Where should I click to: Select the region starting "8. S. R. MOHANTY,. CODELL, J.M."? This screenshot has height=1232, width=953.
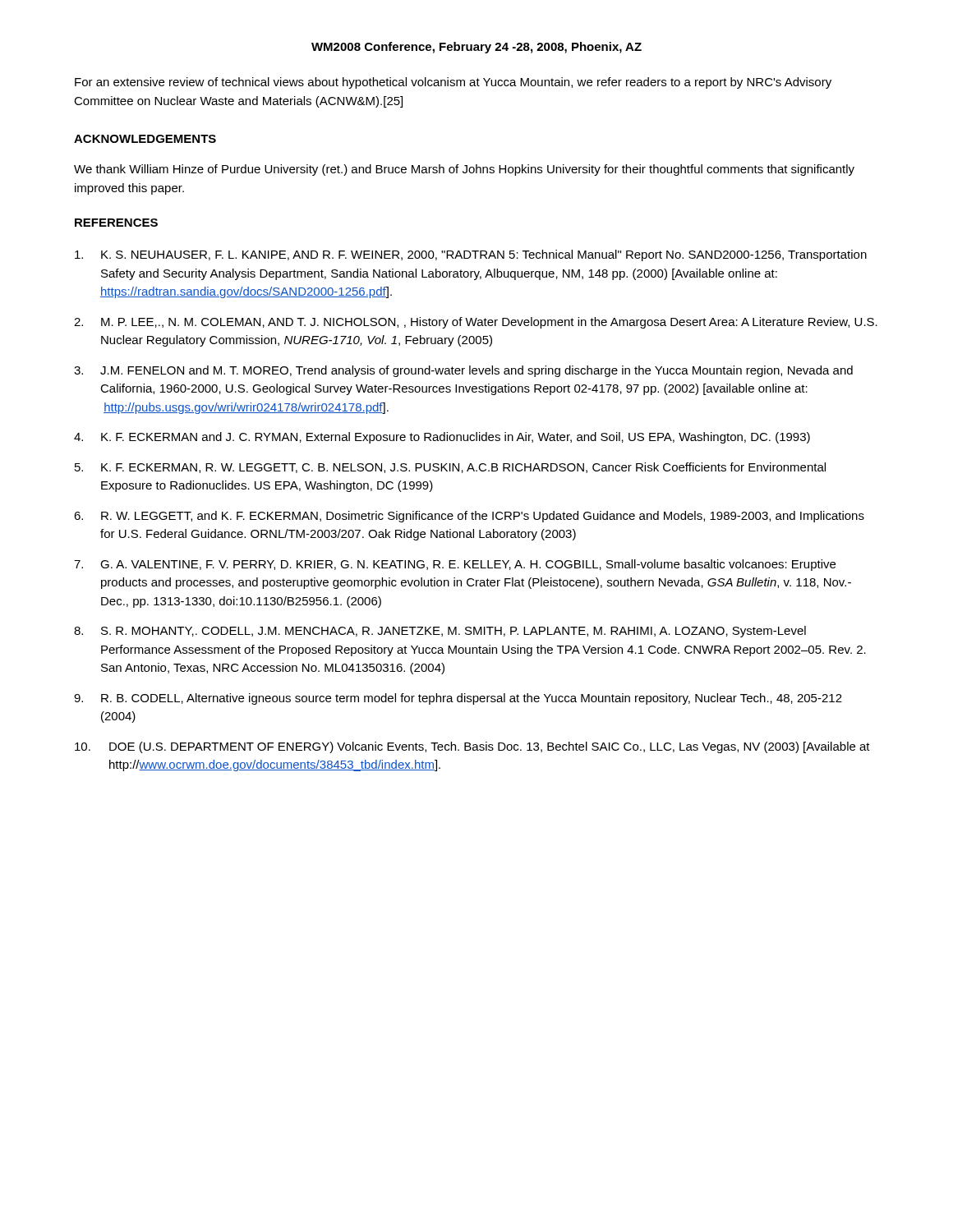(476, 650)
